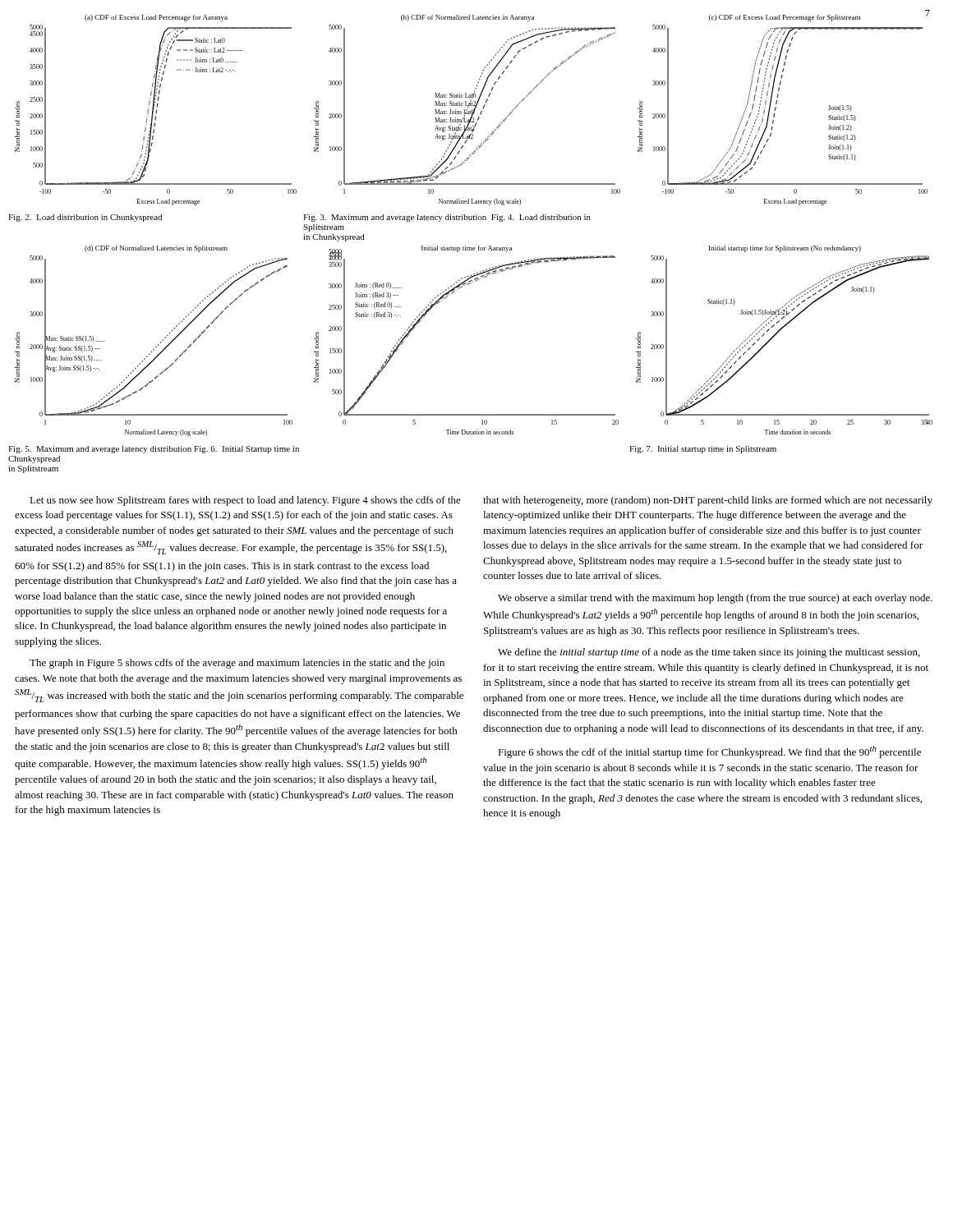
Task: Click on the text block containing "Let us now see how"
Action: [240, 655]
